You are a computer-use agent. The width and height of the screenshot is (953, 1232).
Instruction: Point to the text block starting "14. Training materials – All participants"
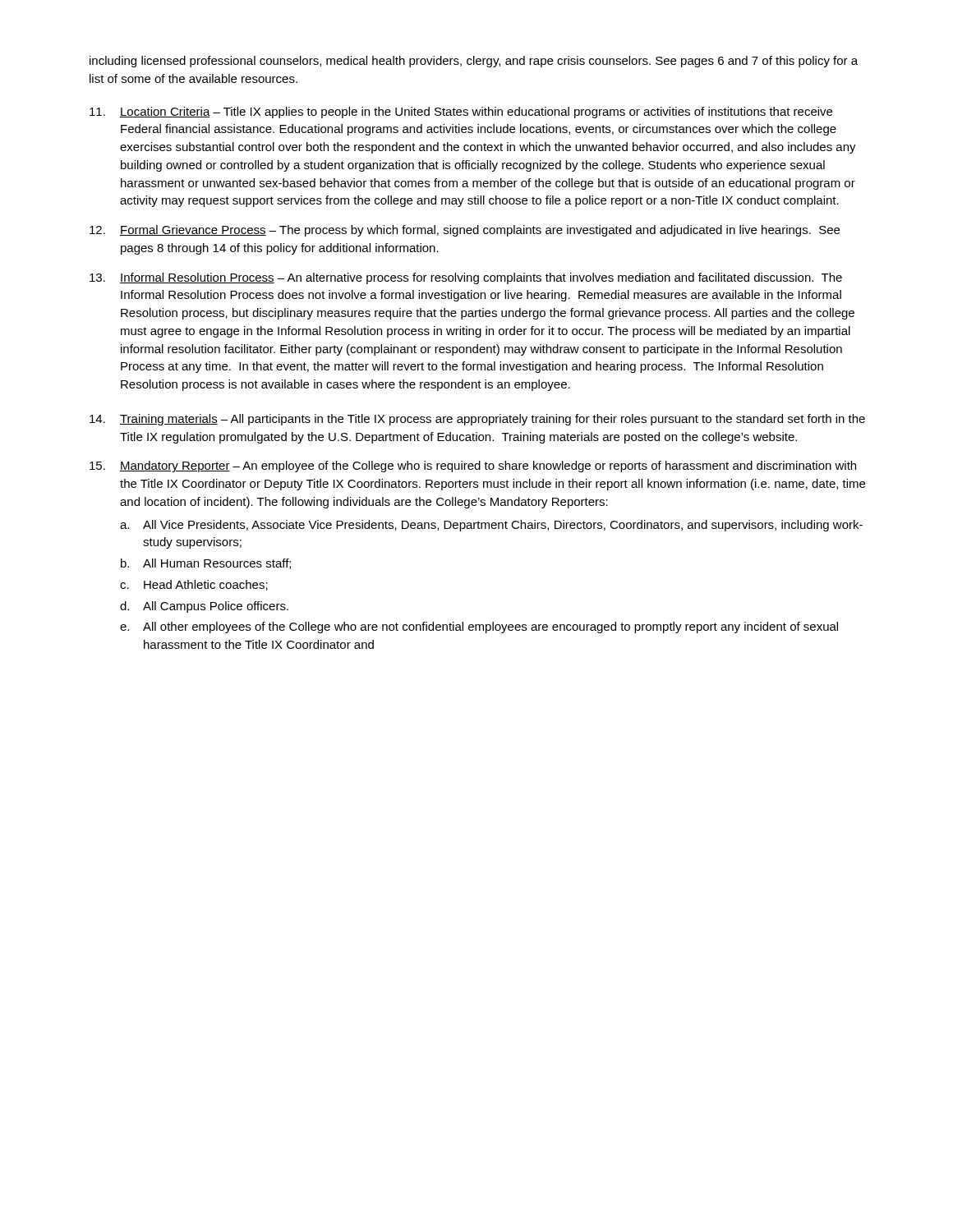pos(480,428)
